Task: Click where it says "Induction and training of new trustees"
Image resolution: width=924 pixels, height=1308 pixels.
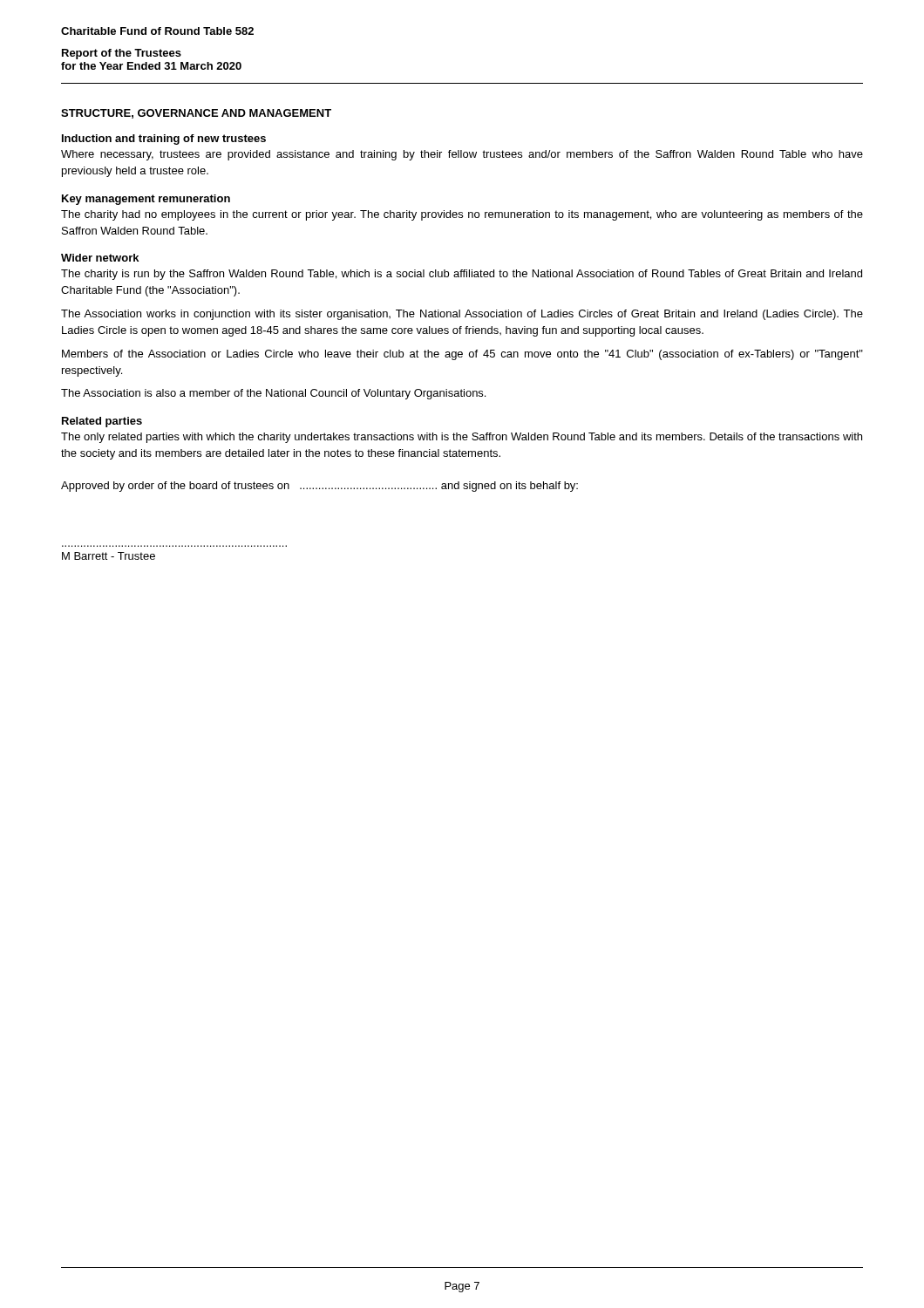Action: (x=164, y=138)
